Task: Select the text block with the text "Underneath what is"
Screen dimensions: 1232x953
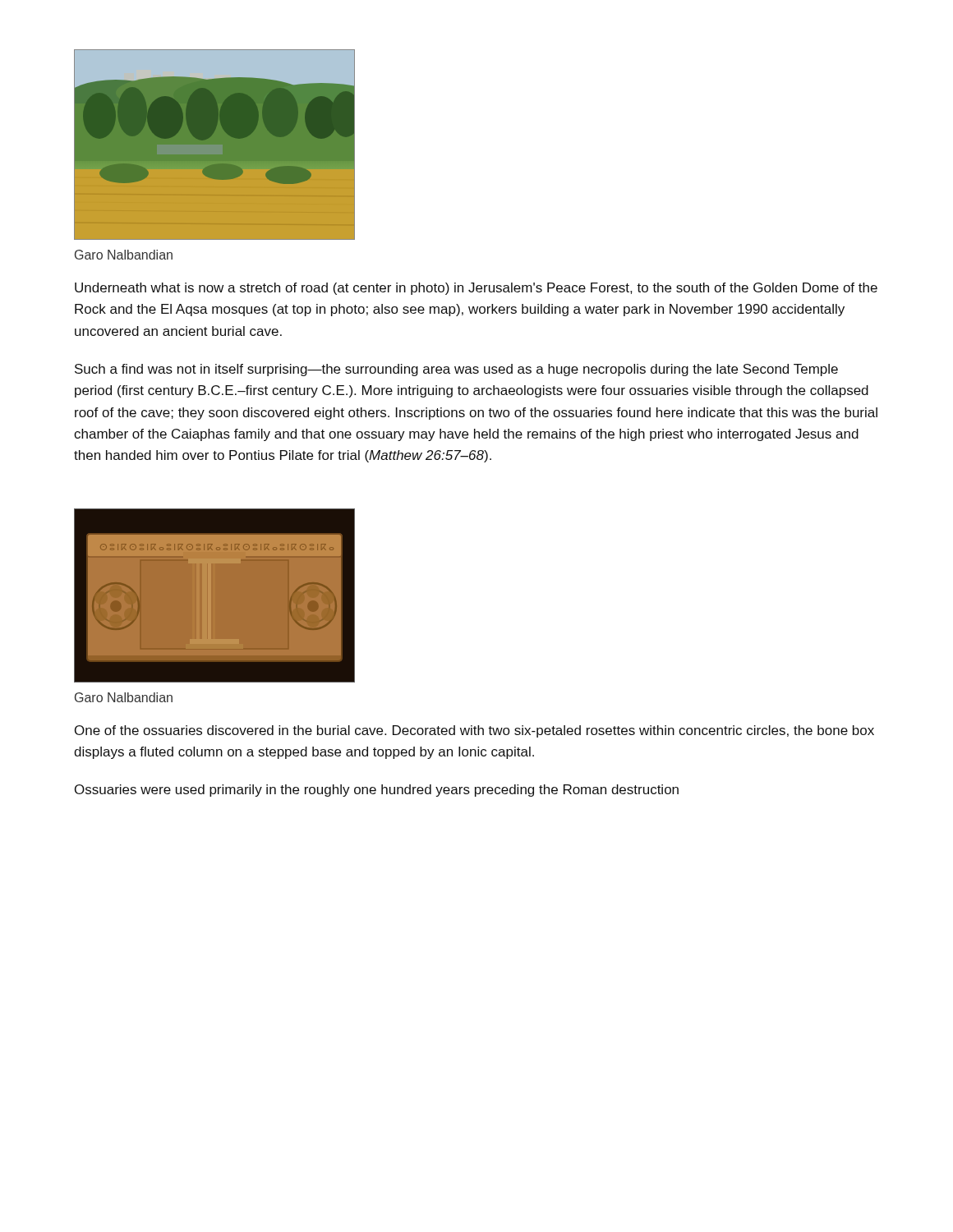Action: click(476, 309)
